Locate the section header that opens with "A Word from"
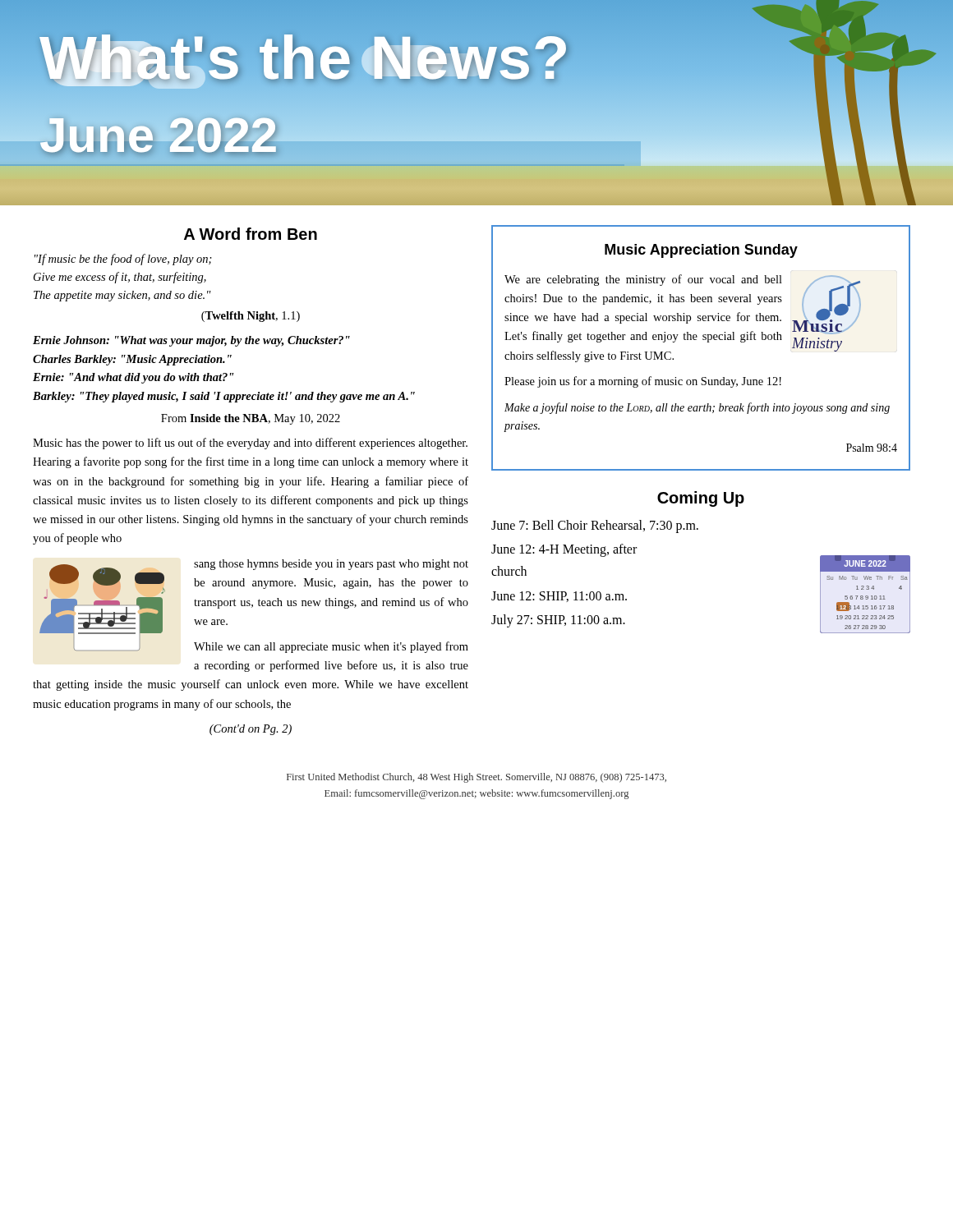The image size is (953, 1232). (251, 235)
